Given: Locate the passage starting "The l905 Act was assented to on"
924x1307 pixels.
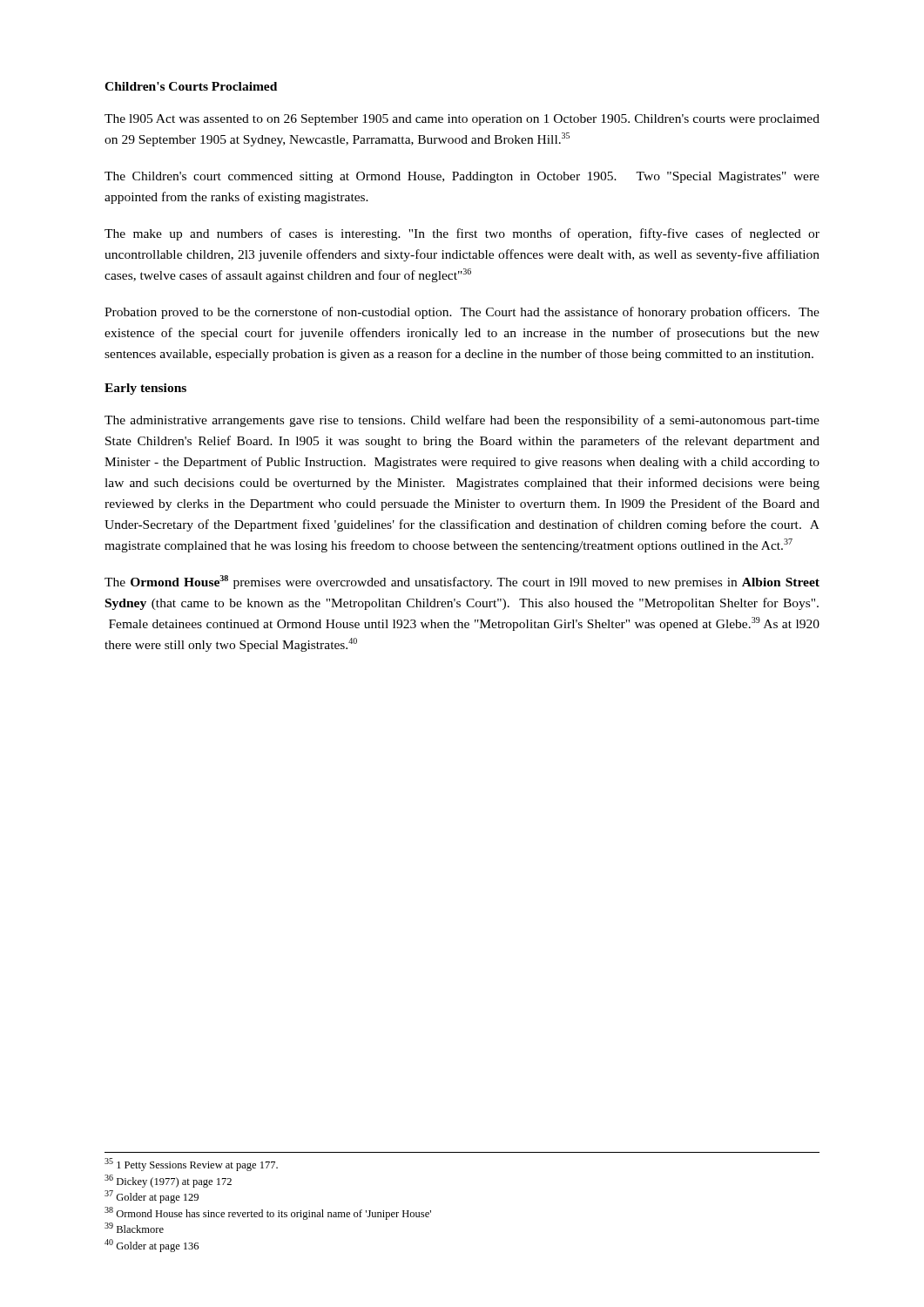Looking at the screenshot, I should tap(462, 129).
